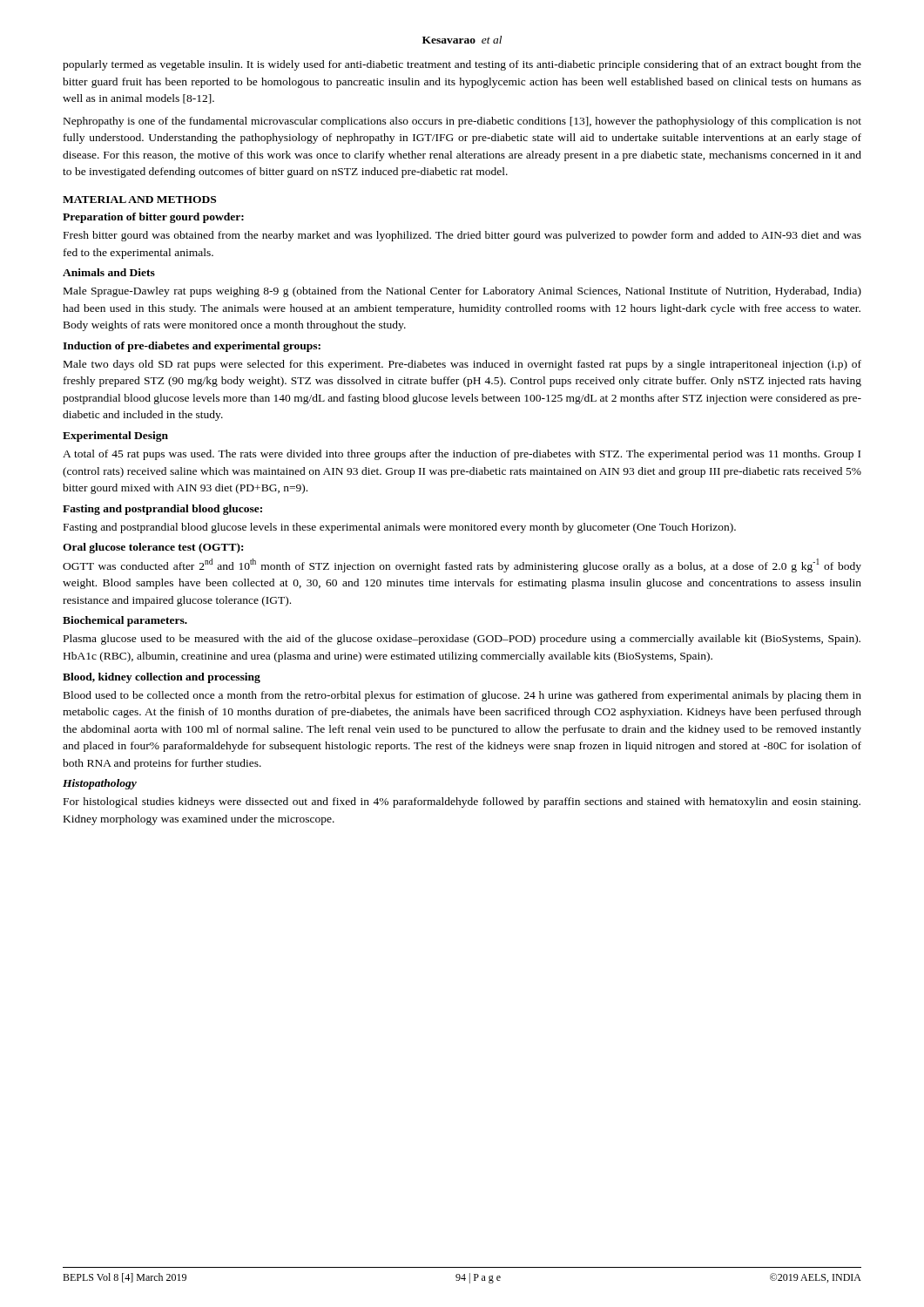Screen dimensions: 1307x924
Task: Point to the block beginning "popularly termed as"
Action: (x=462, y=81)
